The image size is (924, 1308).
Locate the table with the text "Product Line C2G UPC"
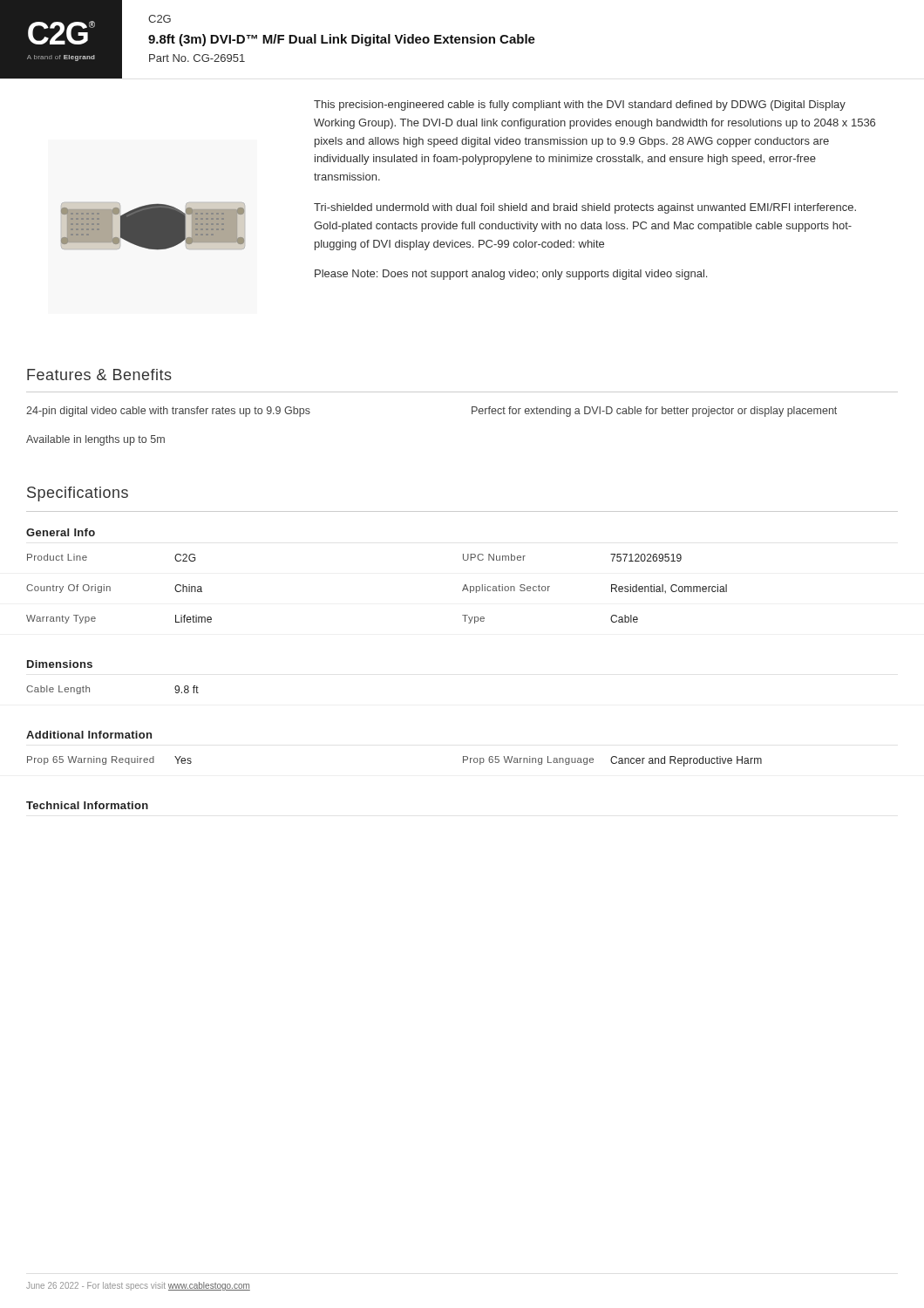point(462,589)
